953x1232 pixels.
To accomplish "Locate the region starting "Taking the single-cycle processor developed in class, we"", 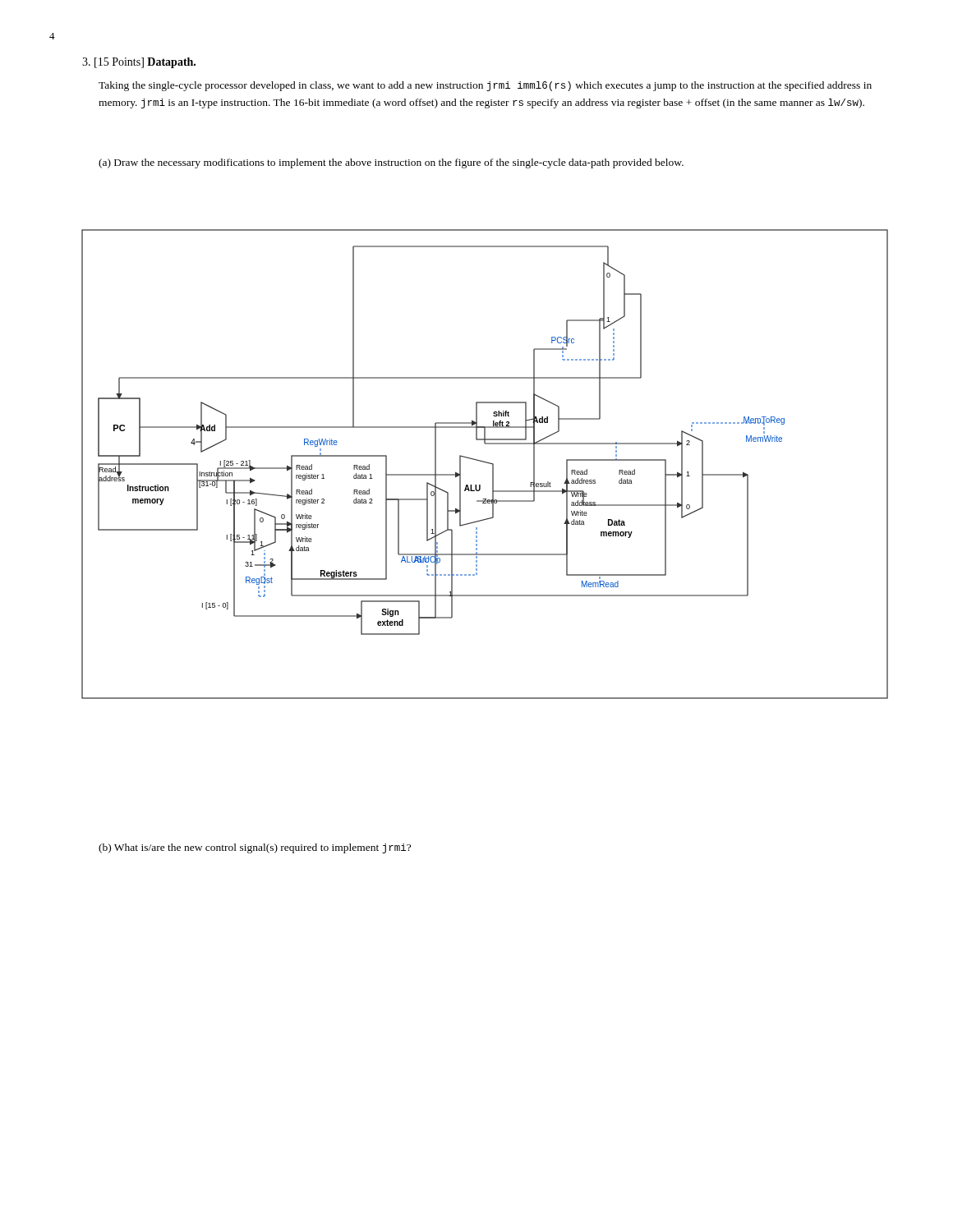I will pos(485,94).
